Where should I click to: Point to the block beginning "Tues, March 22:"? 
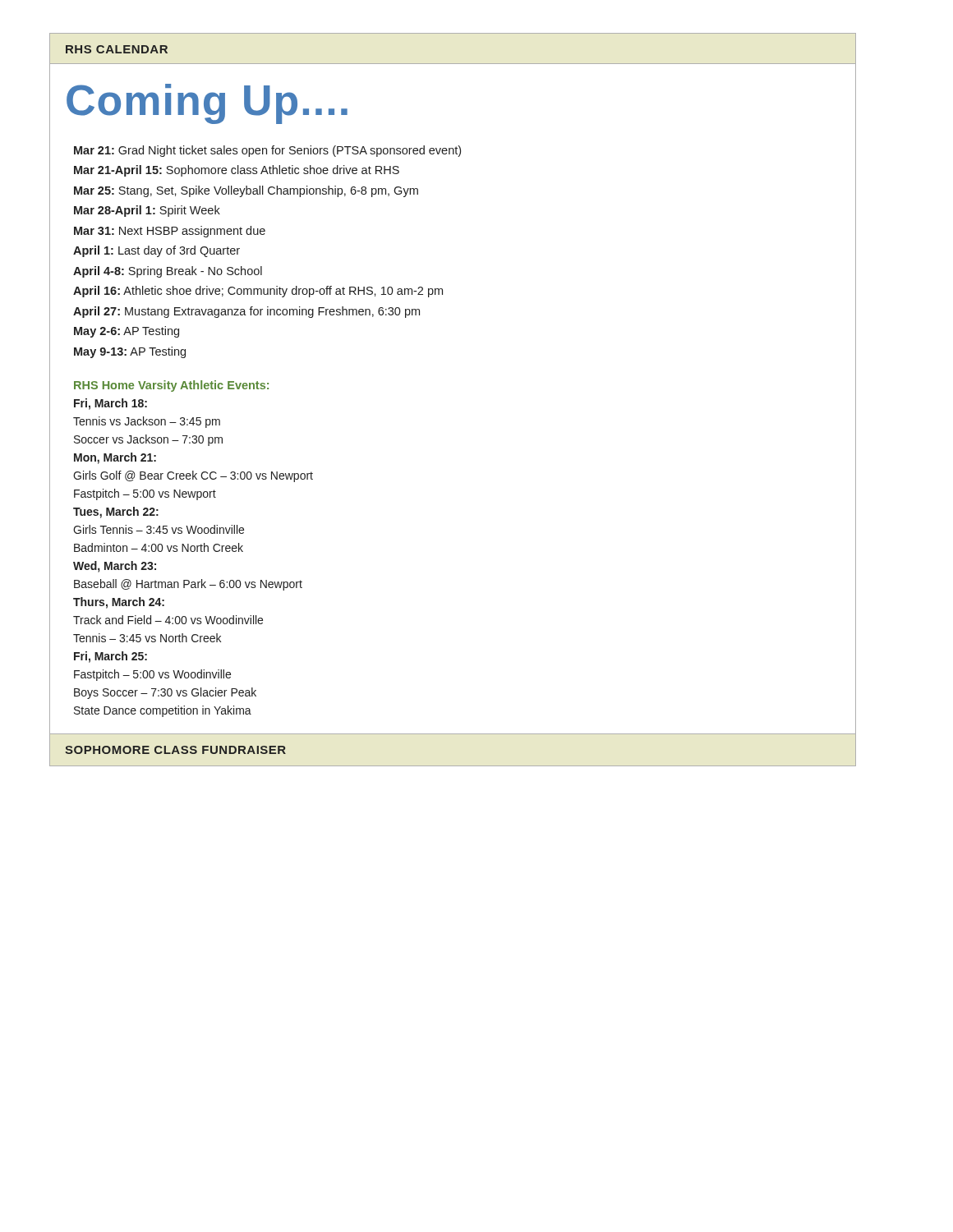click(x=116, y=513)
